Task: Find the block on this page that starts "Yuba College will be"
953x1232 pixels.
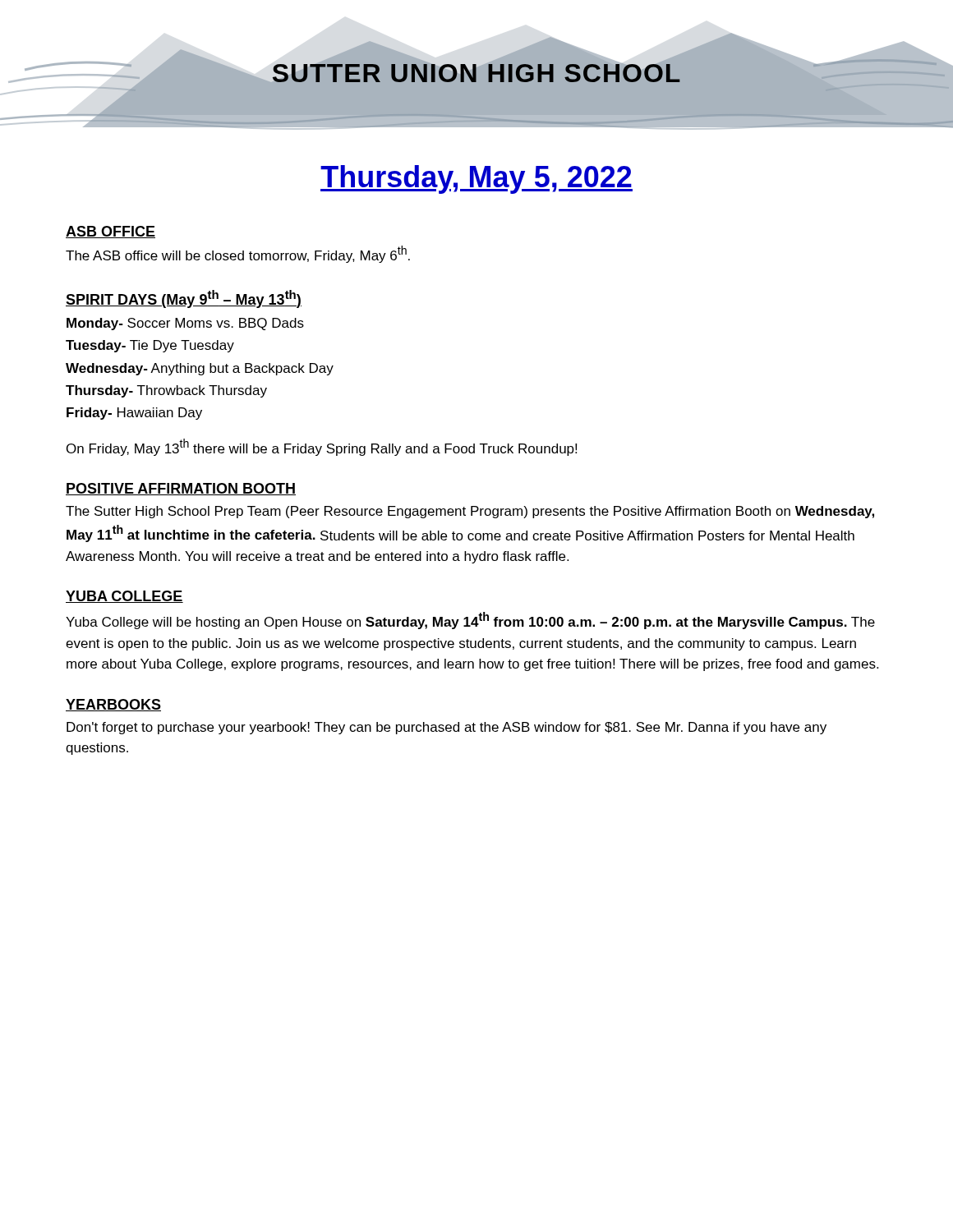Action: point(473,641)
